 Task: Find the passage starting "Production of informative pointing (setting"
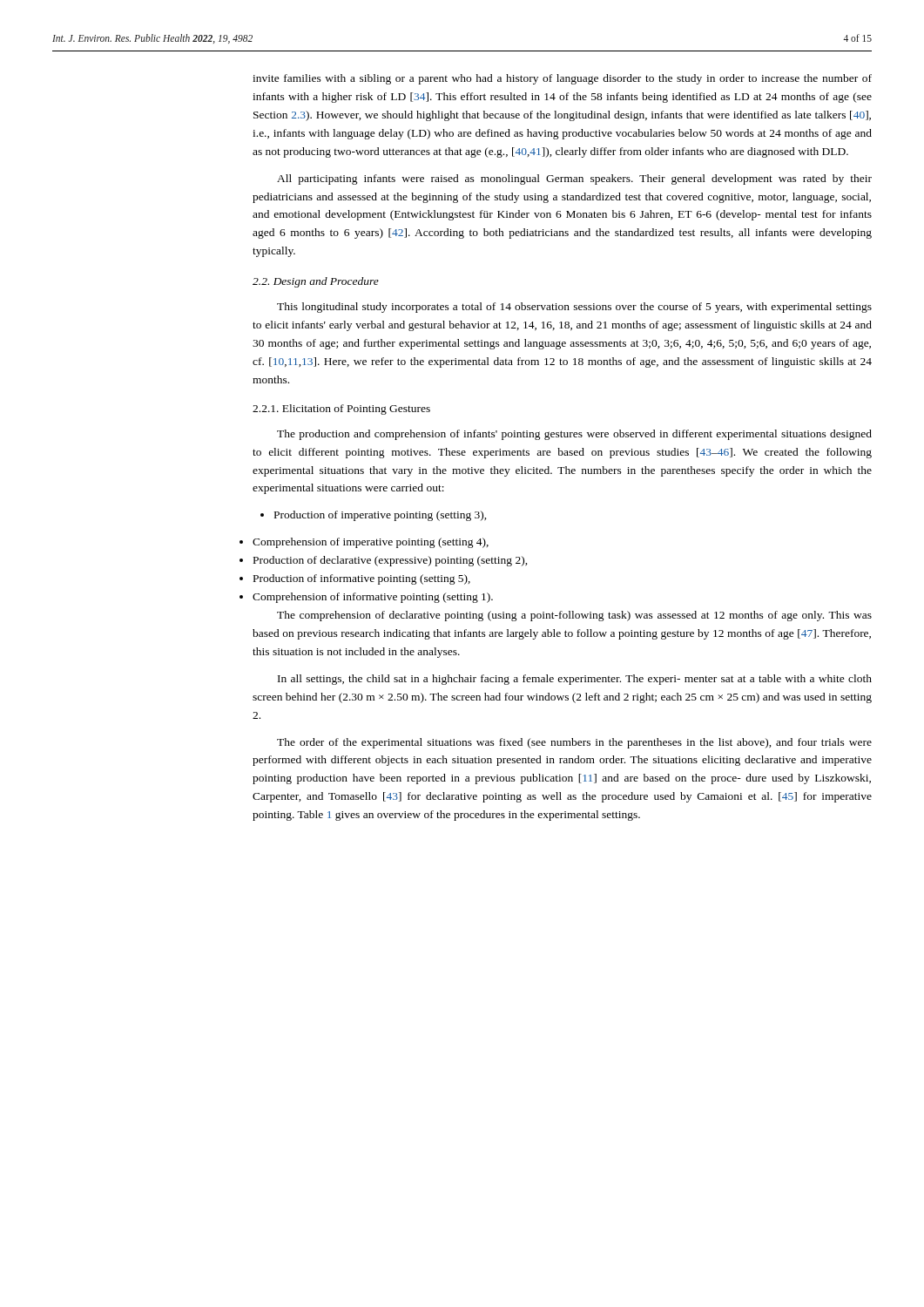[x=362, y=579]
